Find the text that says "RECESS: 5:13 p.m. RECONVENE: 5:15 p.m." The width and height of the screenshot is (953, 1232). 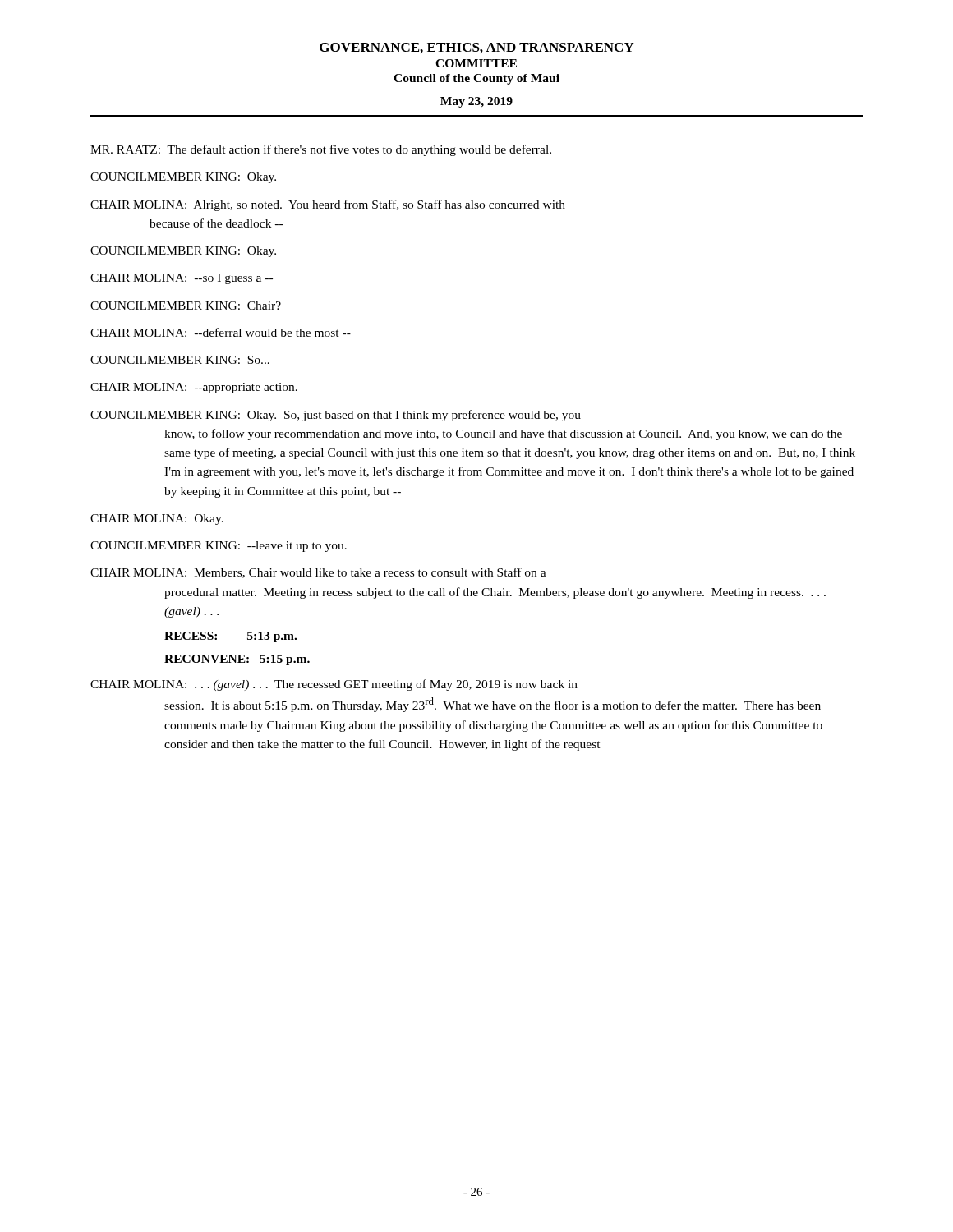[x=184, y=637]
